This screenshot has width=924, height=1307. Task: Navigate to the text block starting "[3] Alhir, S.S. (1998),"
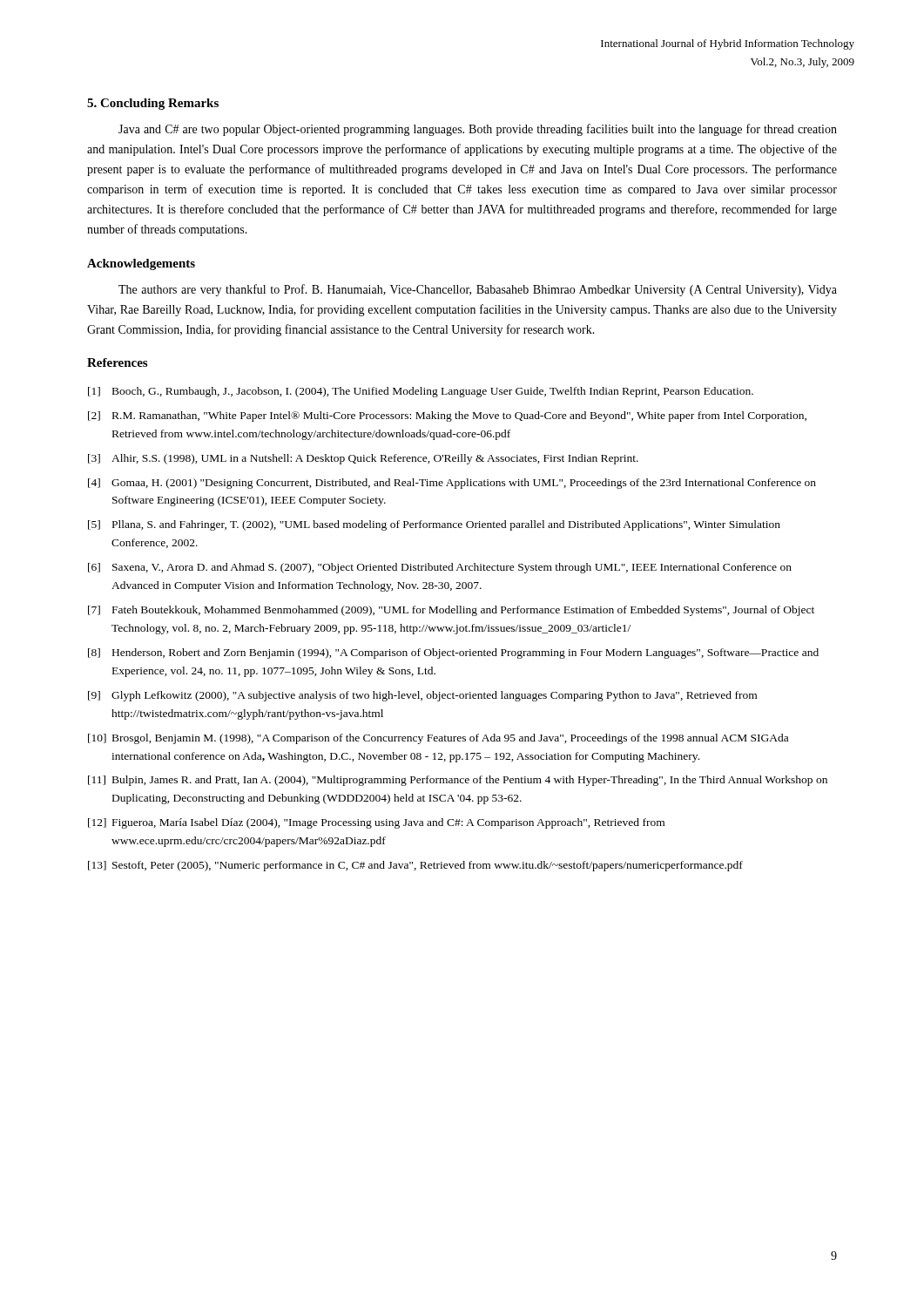pos(462,458)
